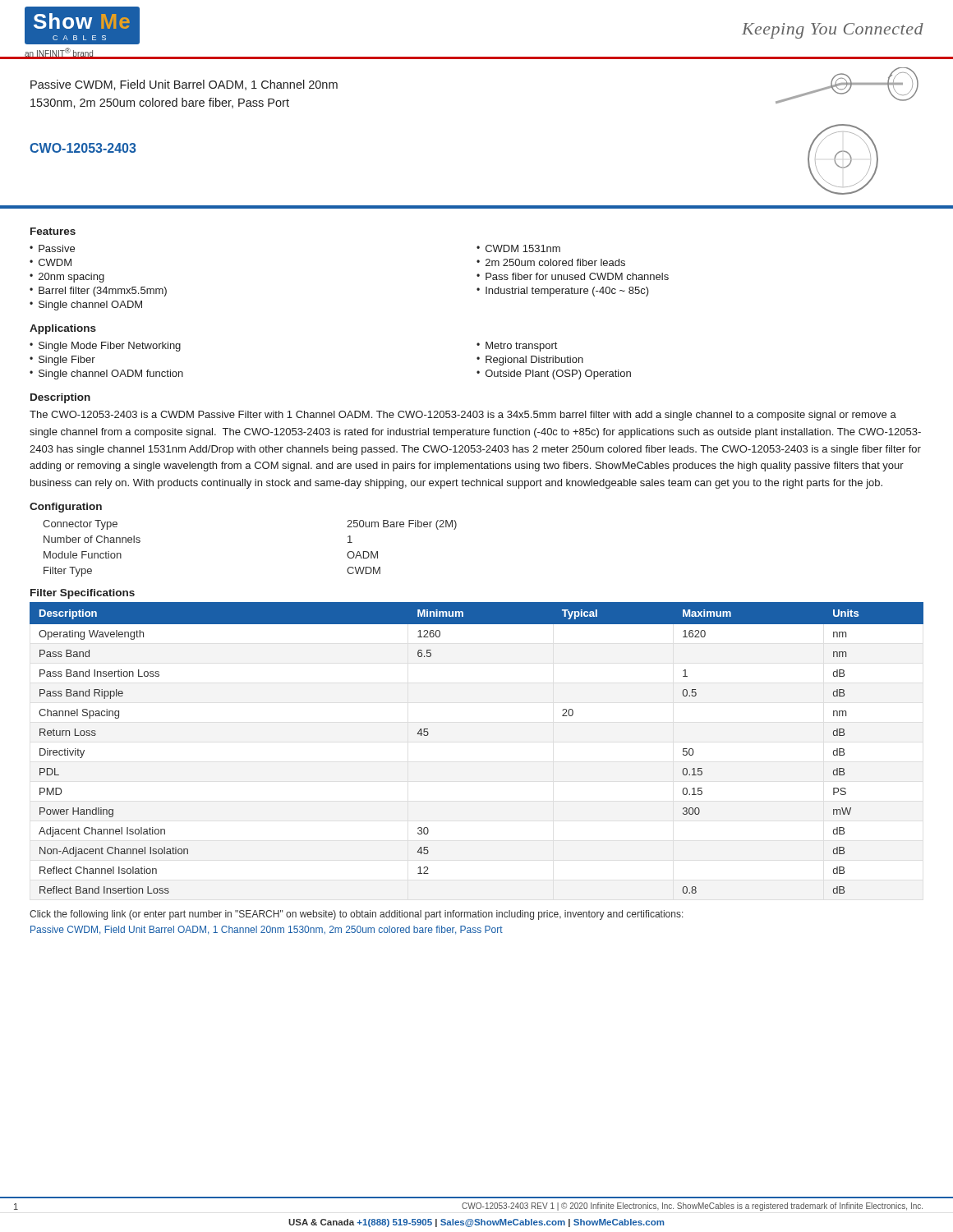Image resolution: width=953 pixels, height=1232 pixels.
Task: Point to "•Single channel OADM"
Action: point(86,304)
